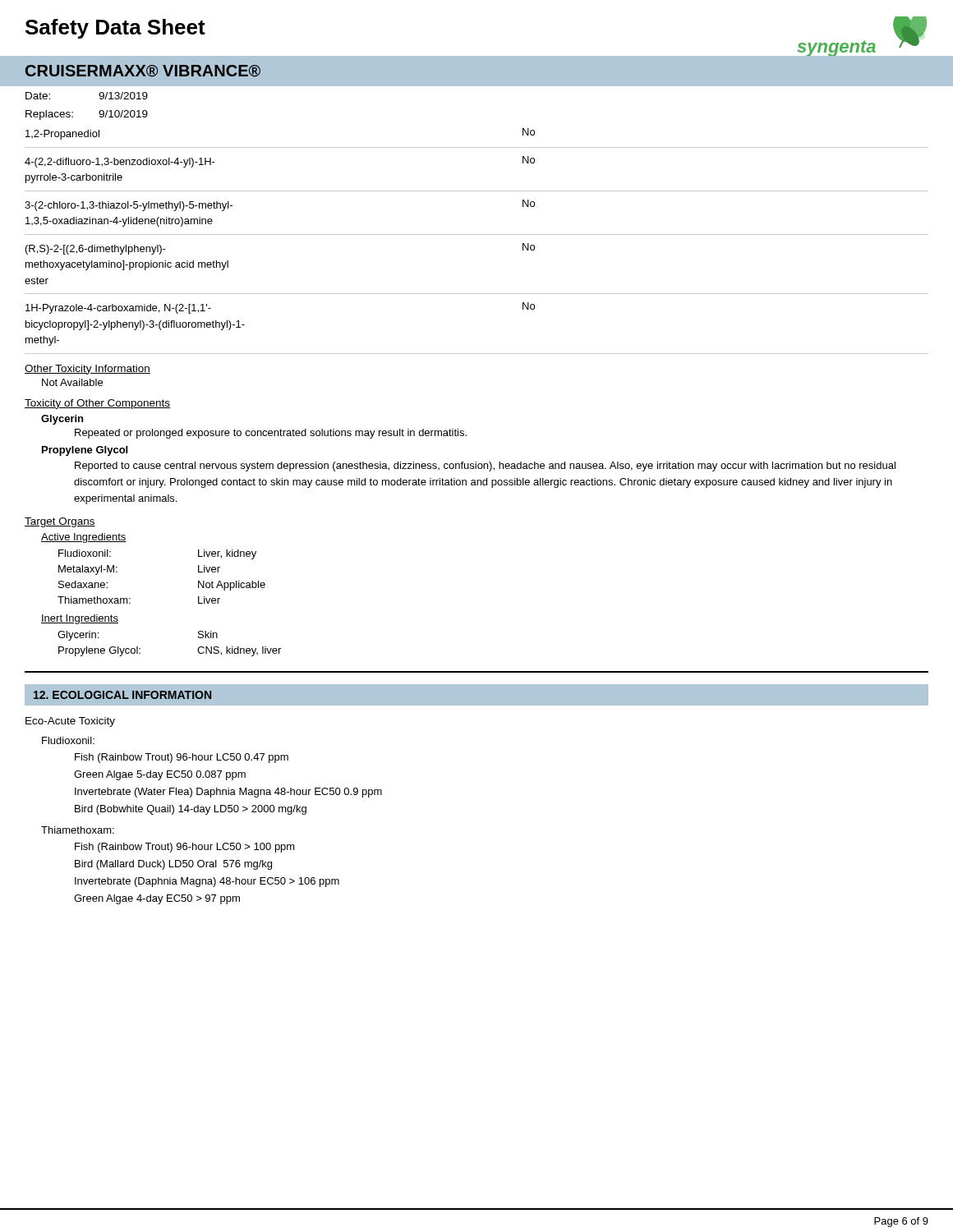
Task: Find the table that mentions "Not Applicable"
Action: pos(493,577)
